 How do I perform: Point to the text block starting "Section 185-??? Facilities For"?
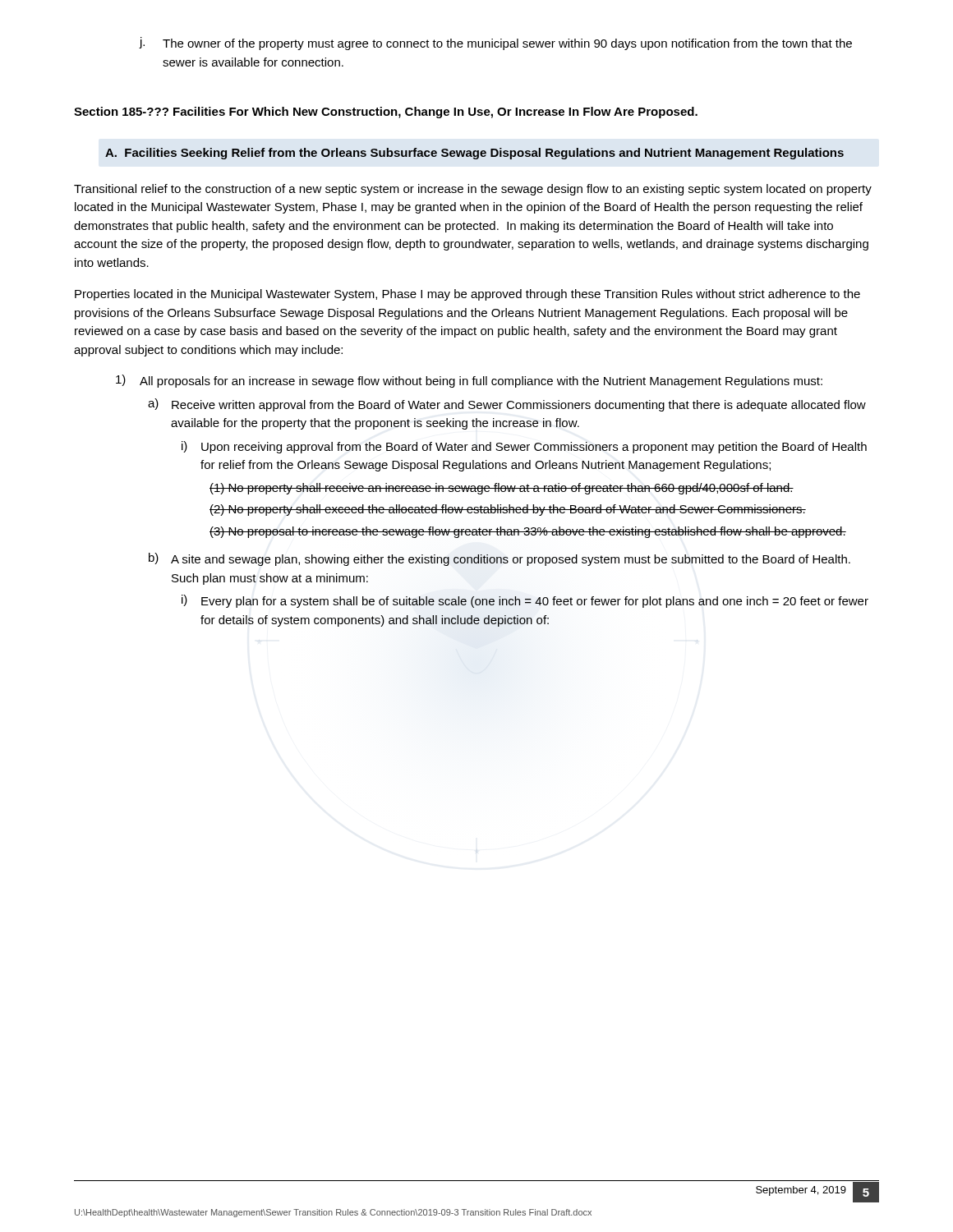476,112
